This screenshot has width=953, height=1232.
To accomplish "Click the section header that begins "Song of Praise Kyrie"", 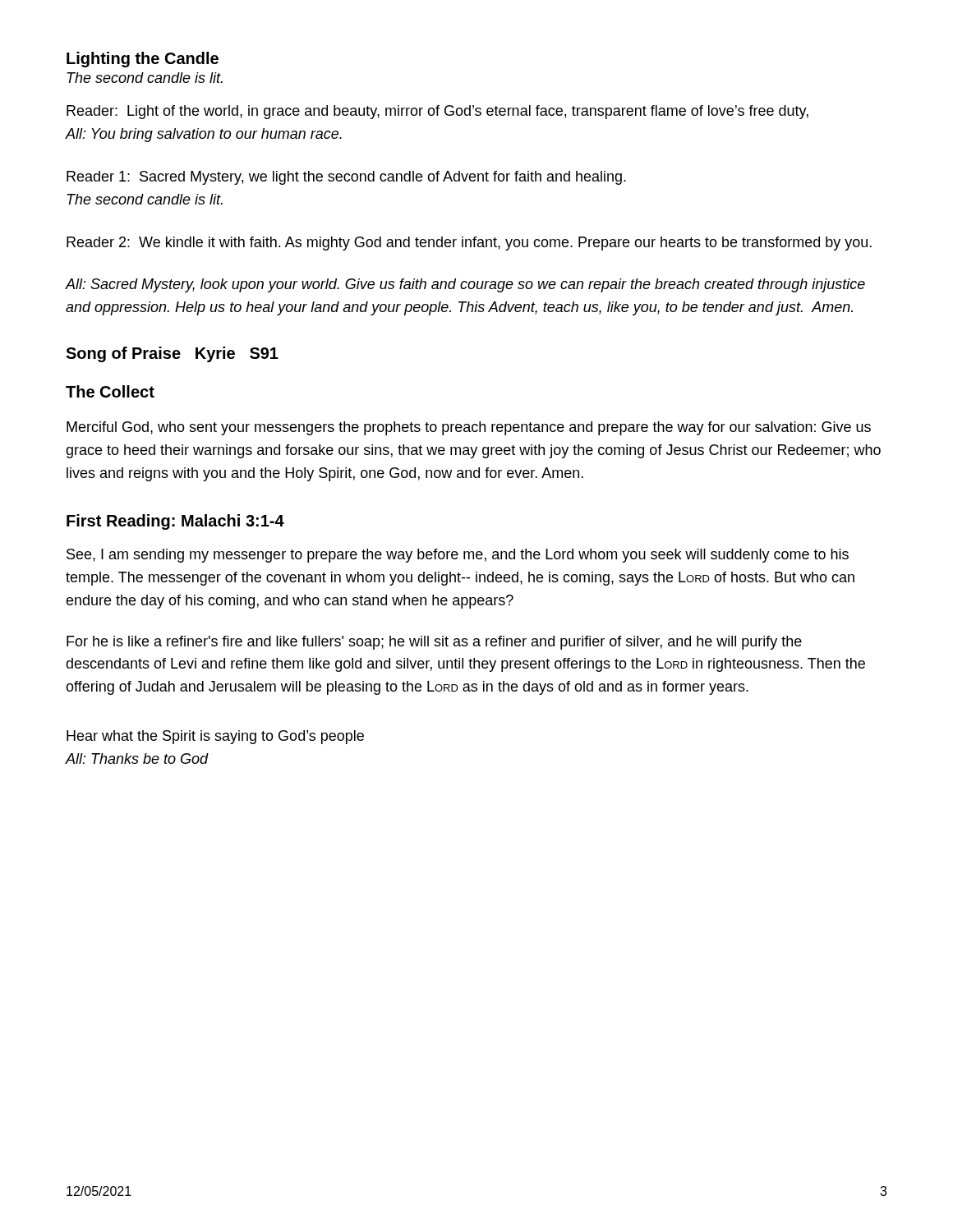I will (172, 353).
